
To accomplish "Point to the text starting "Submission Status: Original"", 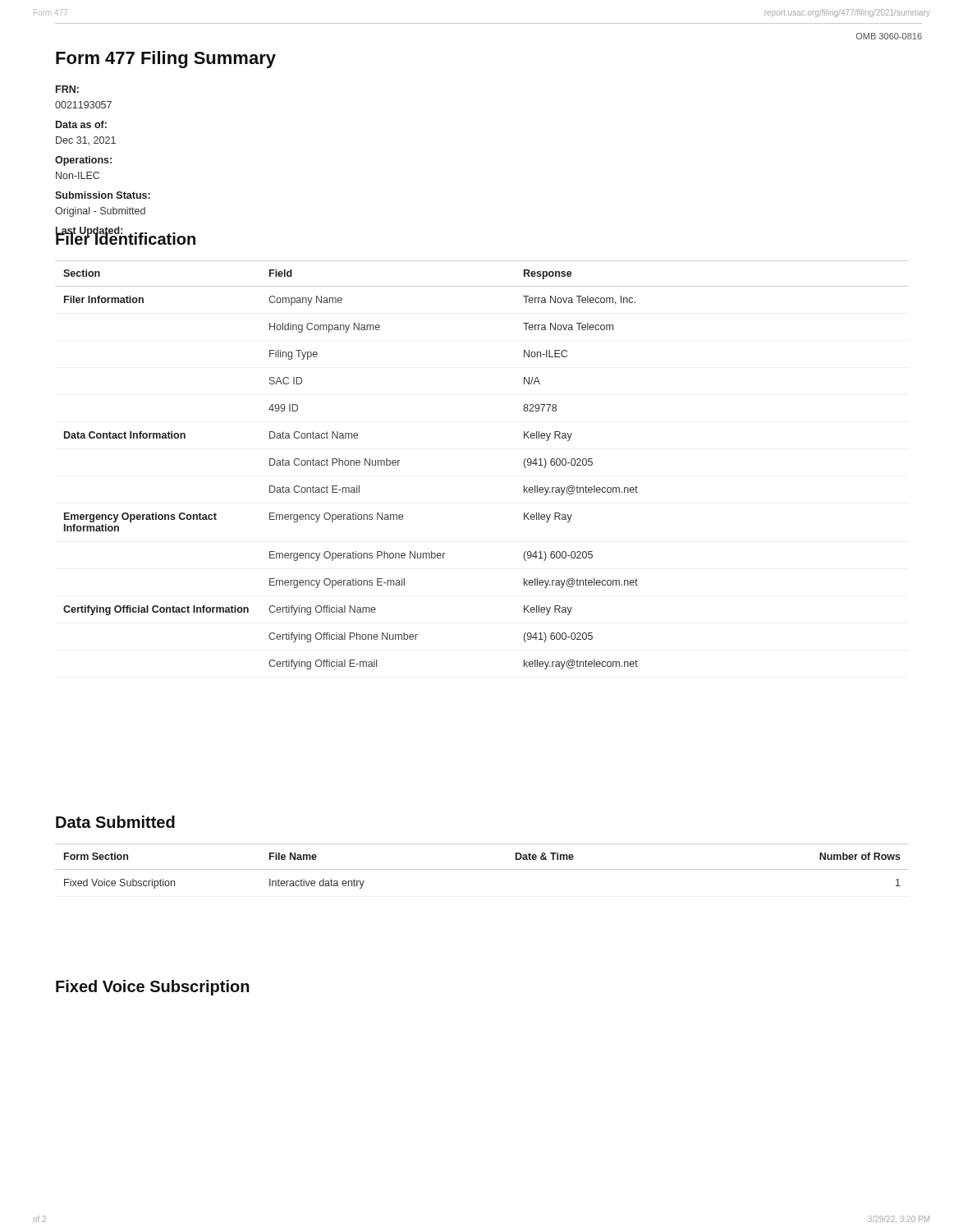I will pyautogui.click(x=103, y=203).
